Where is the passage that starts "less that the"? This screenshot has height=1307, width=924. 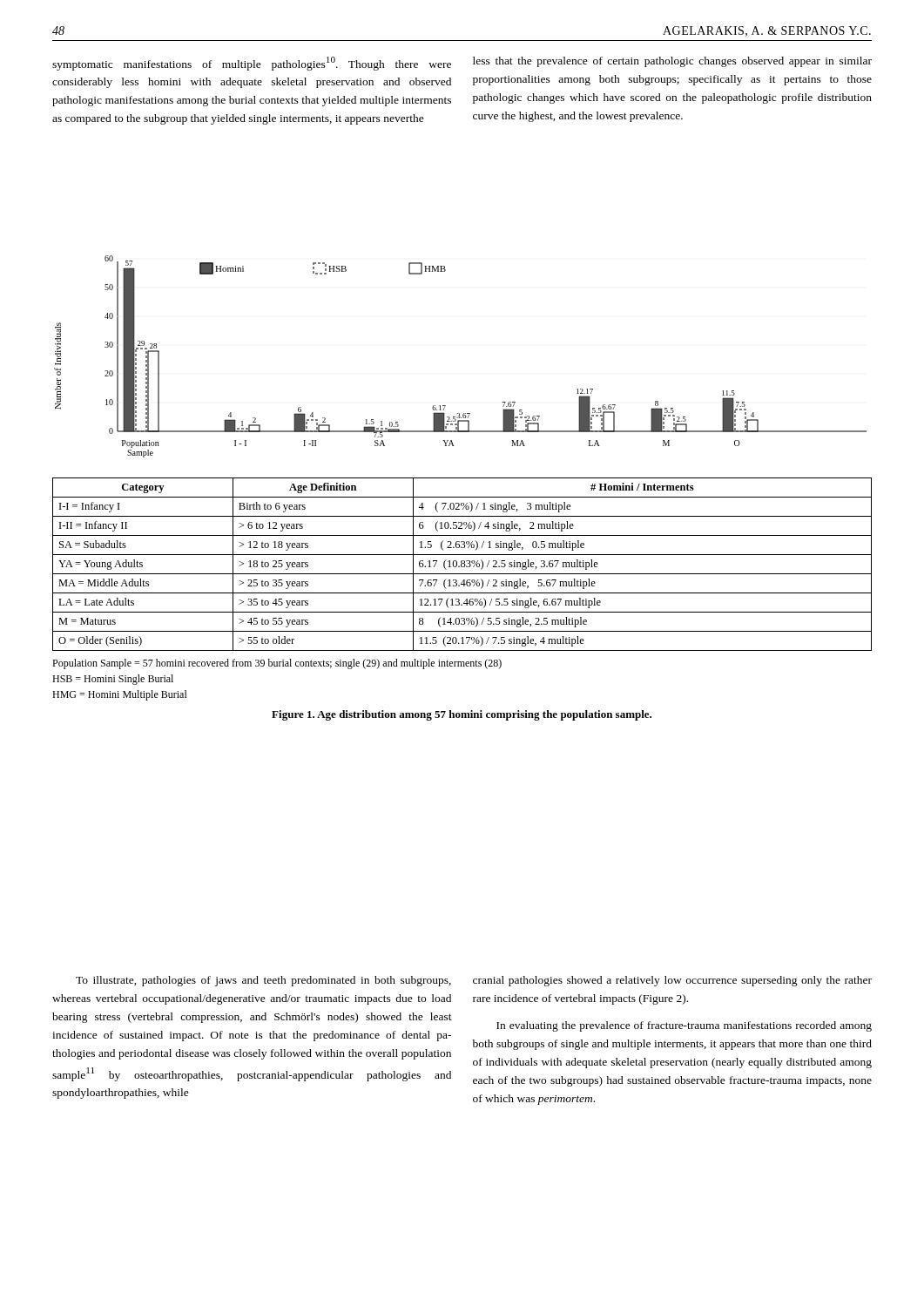[x=672, y=88]
